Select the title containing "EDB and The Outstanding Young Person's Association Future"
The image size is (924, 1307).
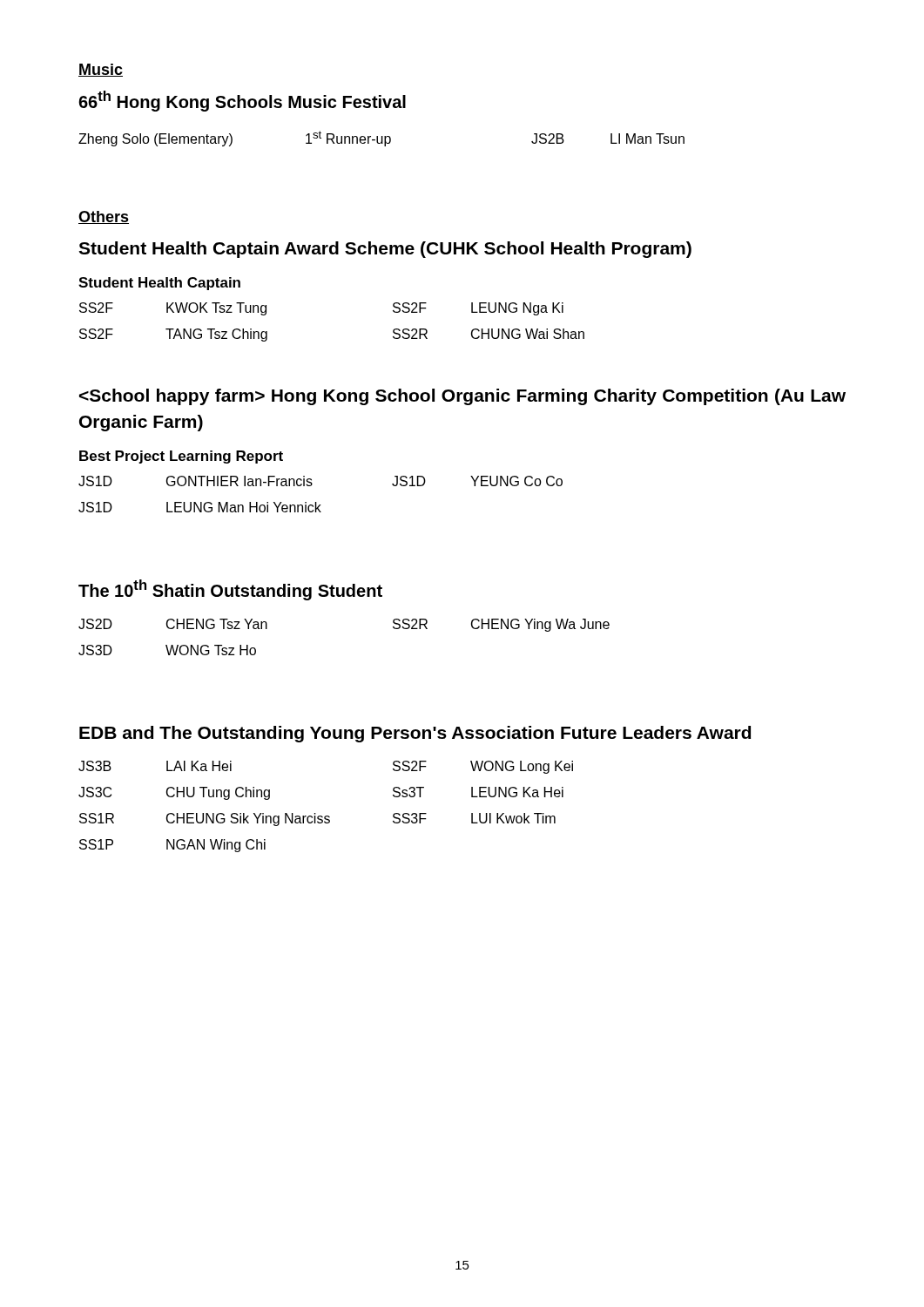(x=415, y=732)
